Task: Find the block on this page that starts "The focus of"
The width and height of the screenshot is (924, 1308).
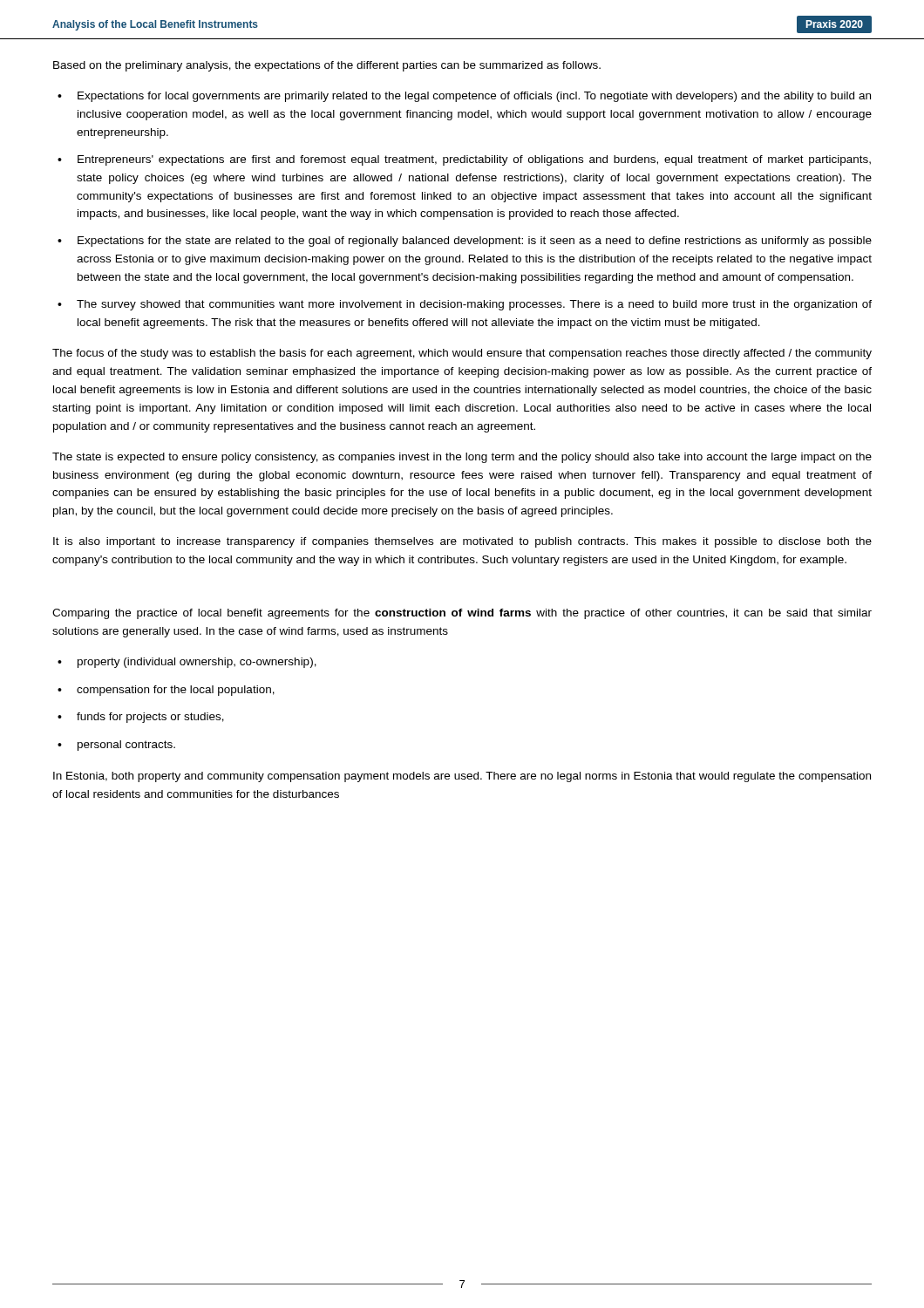Action: (462, 389)
